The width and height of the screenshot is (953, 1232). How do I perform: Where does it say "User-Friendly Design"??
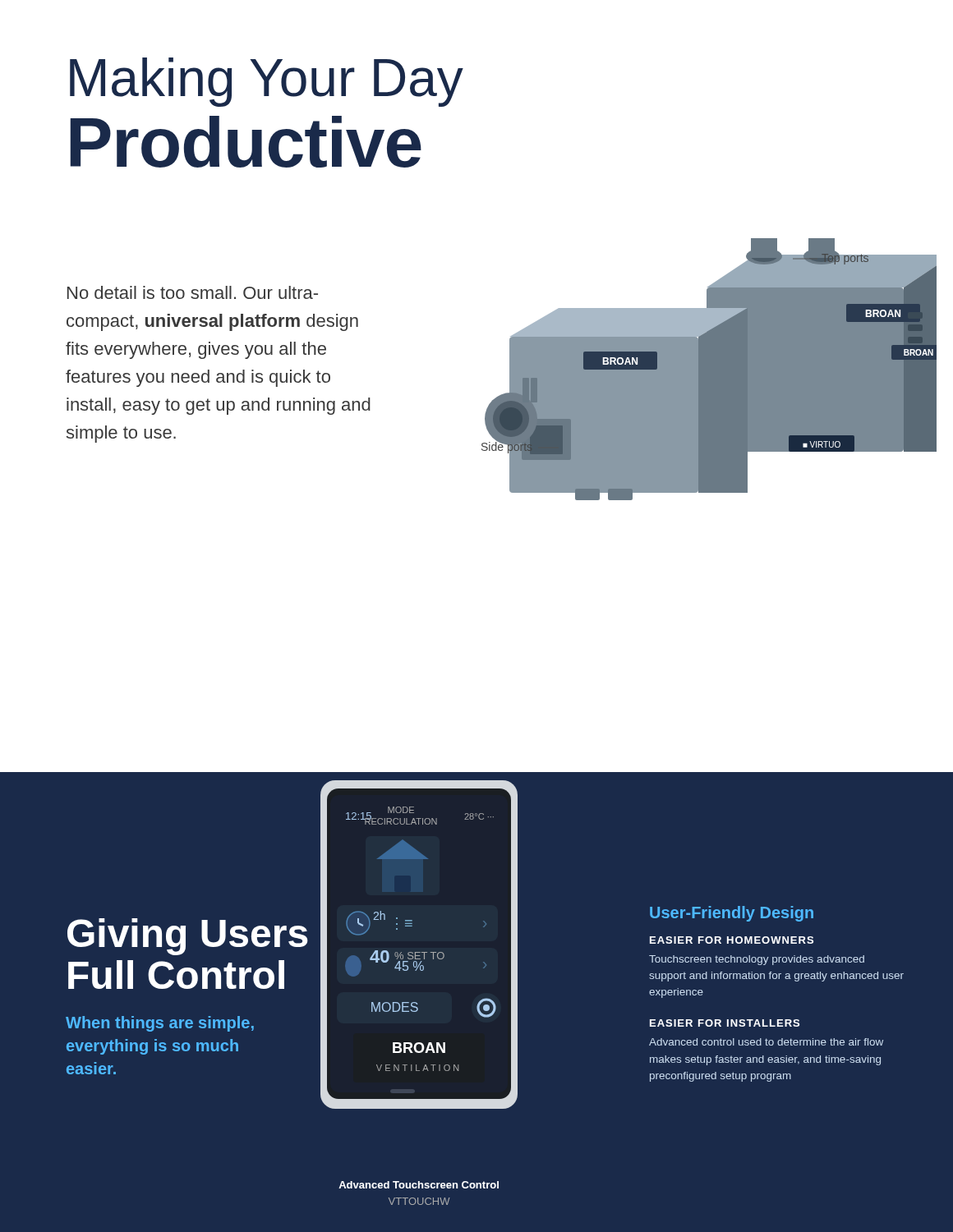click(732, 912)
